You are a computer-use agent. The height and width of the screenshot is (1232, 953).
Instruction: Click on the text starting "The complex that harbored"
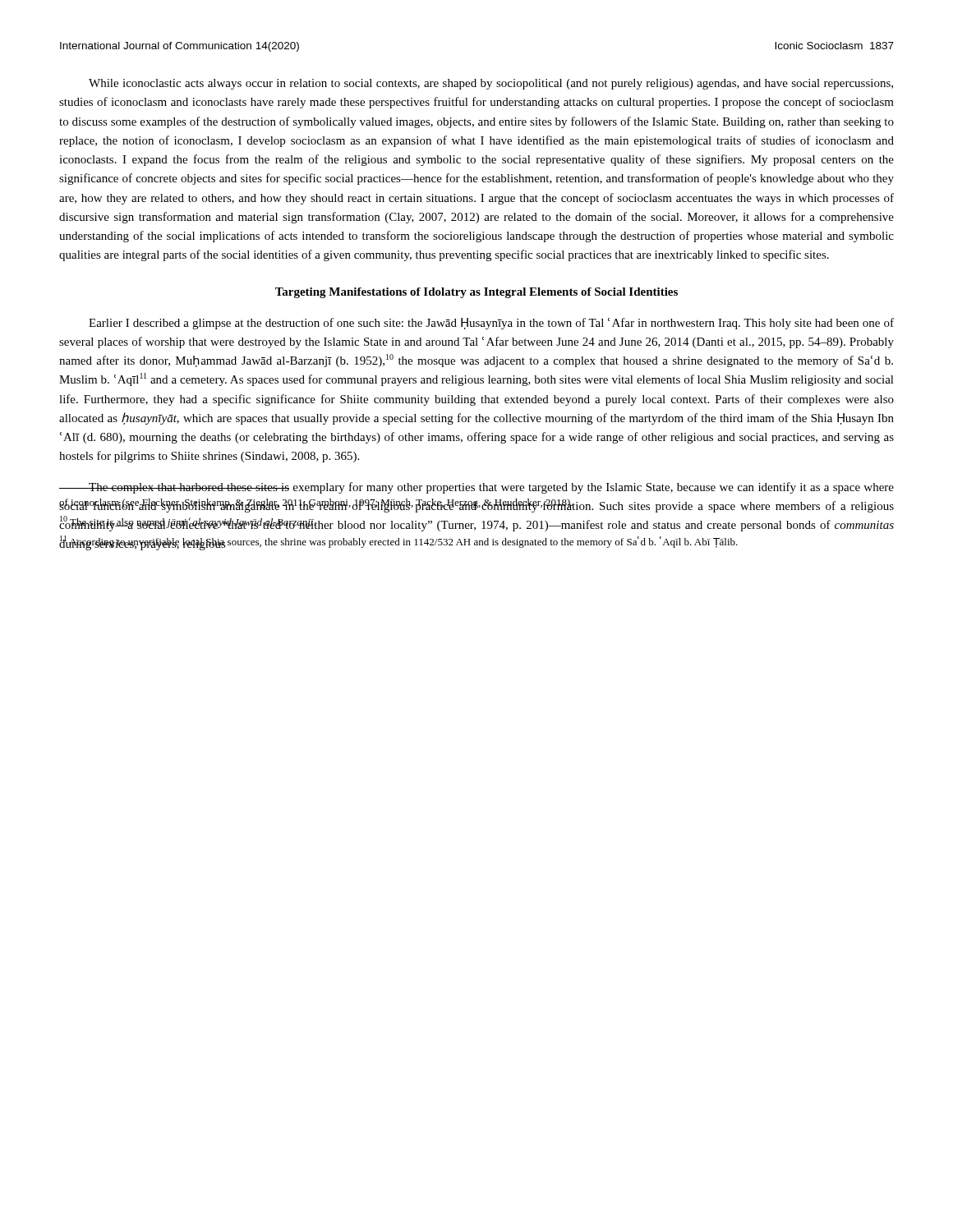(x=476, y=515)
